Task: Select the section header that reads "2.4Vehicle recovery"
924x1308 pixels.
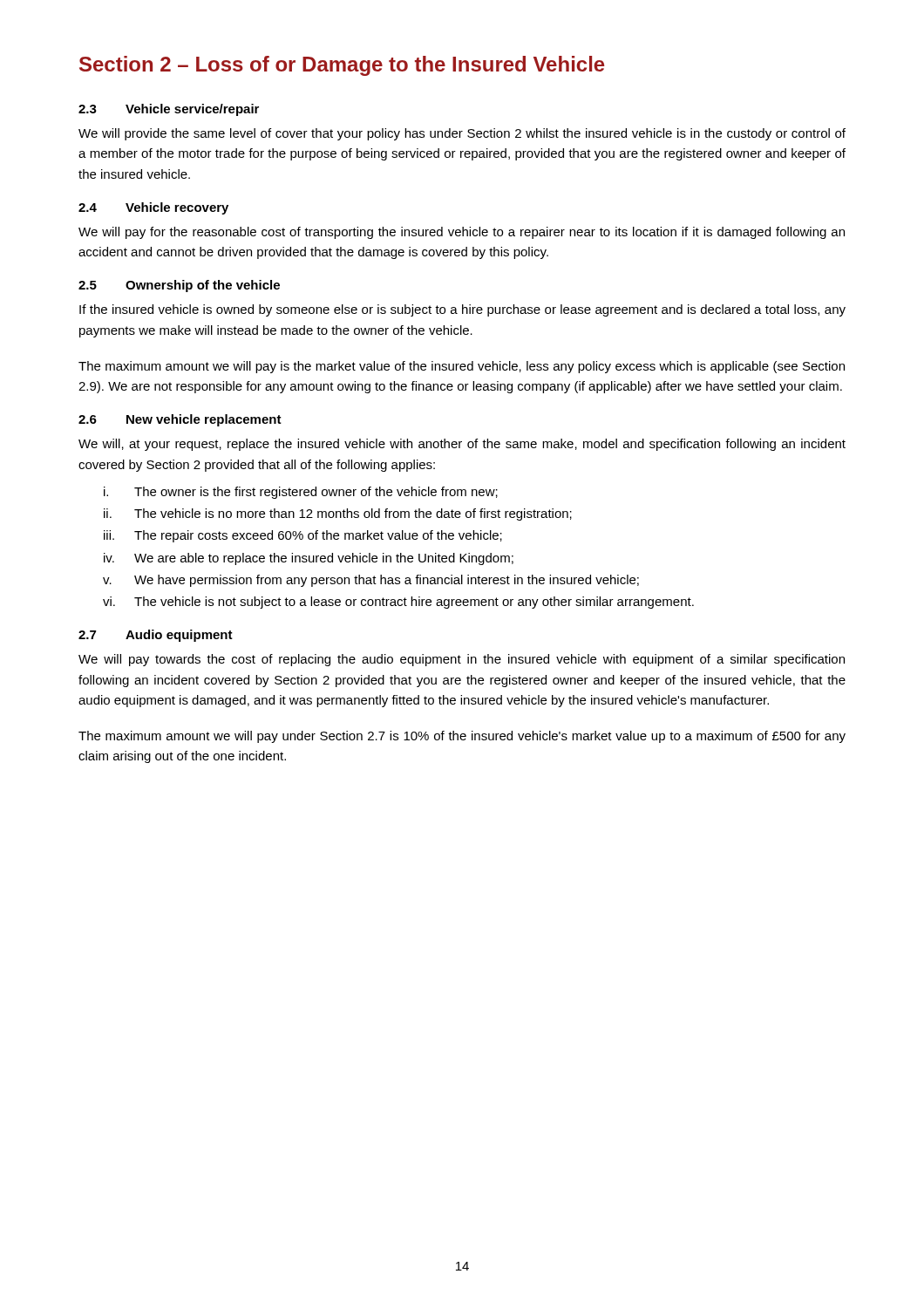Action: pos(153,208)
